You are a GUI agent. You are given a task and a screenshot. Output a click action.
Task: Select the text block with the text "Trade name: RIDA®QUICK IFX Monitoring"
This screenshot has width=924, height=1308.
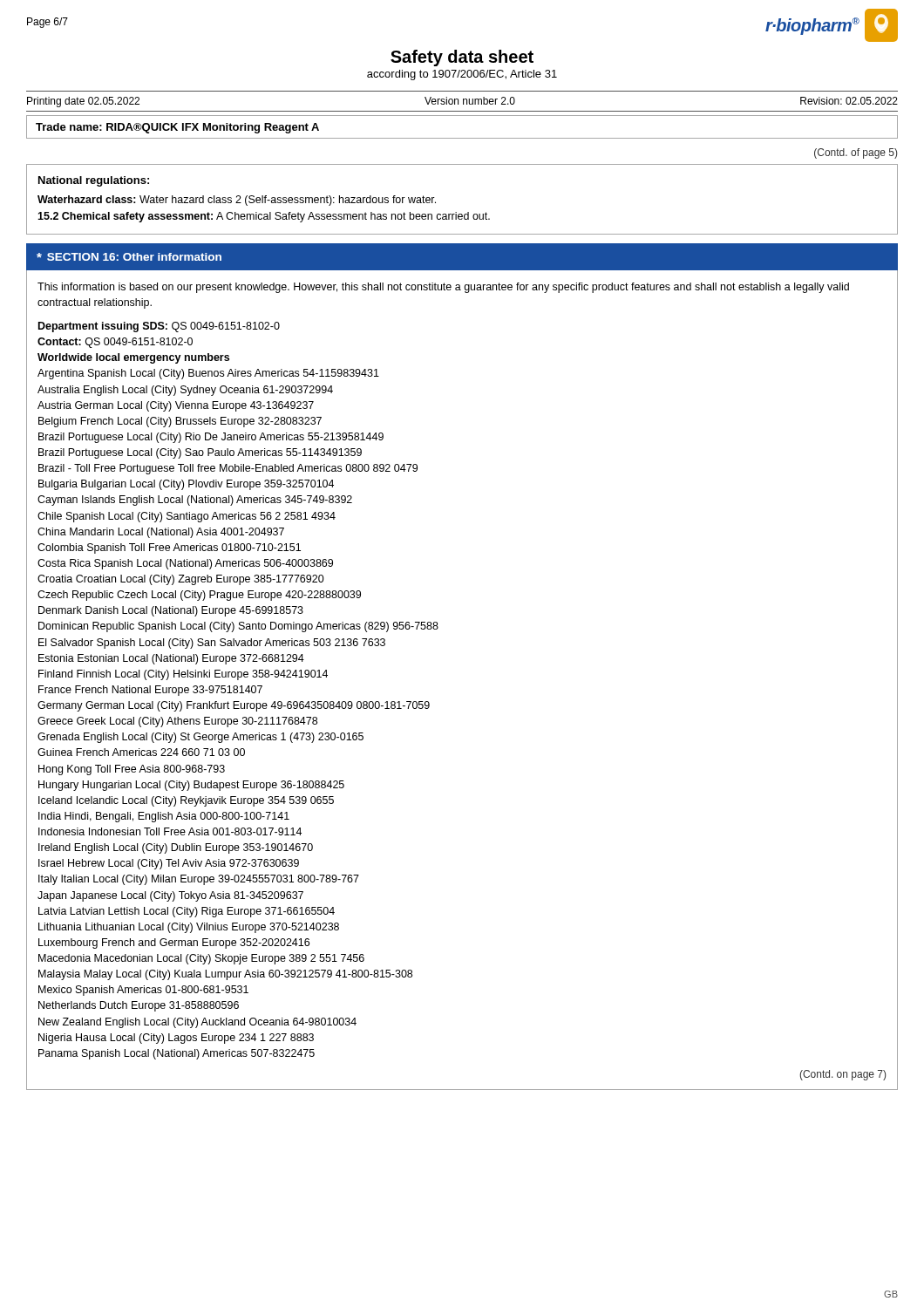click(x=178, y=127)
